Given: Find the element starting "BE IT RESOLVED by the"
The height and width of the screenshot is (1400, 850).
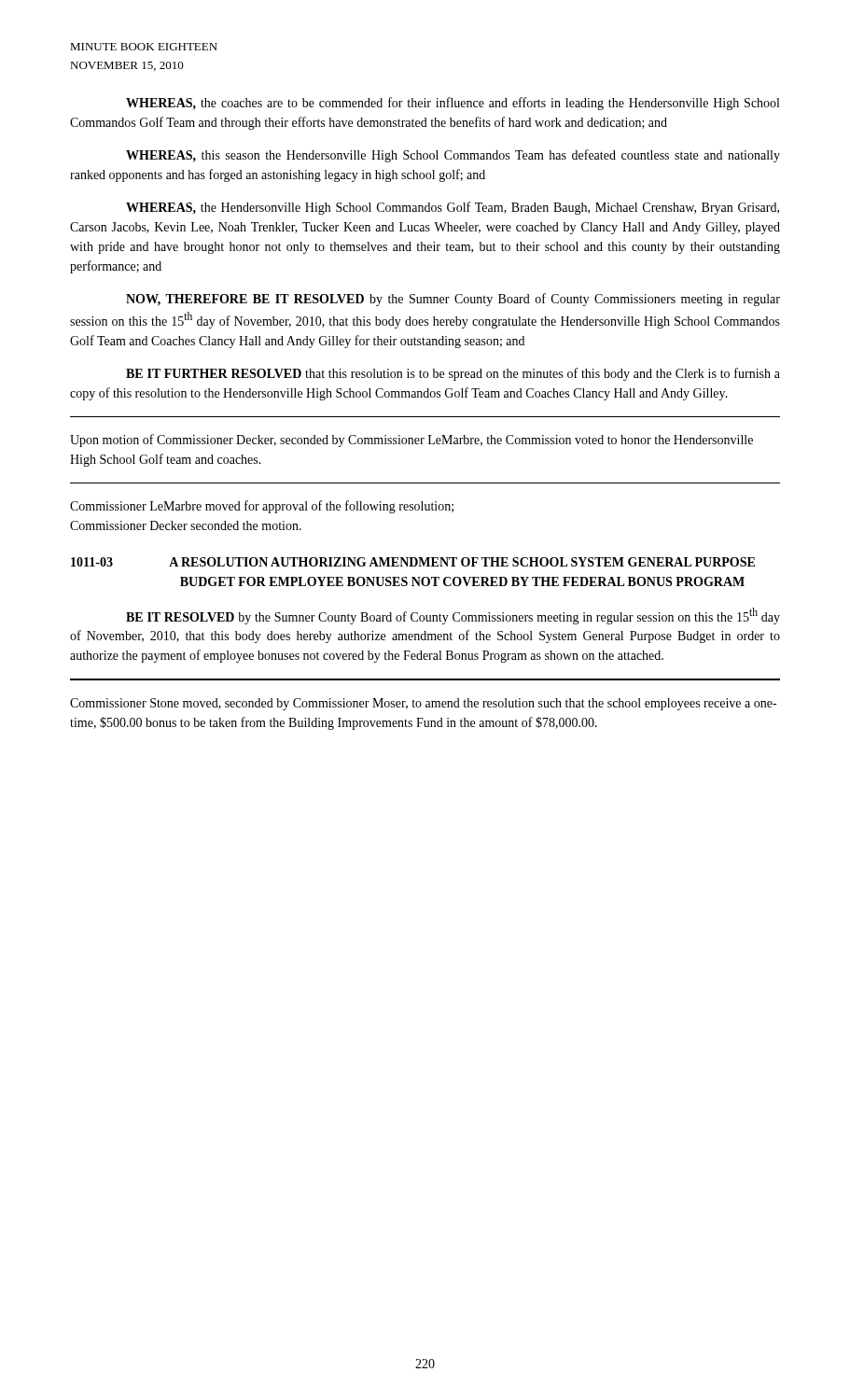Looking at the screenshot, I should coord(425,635).
